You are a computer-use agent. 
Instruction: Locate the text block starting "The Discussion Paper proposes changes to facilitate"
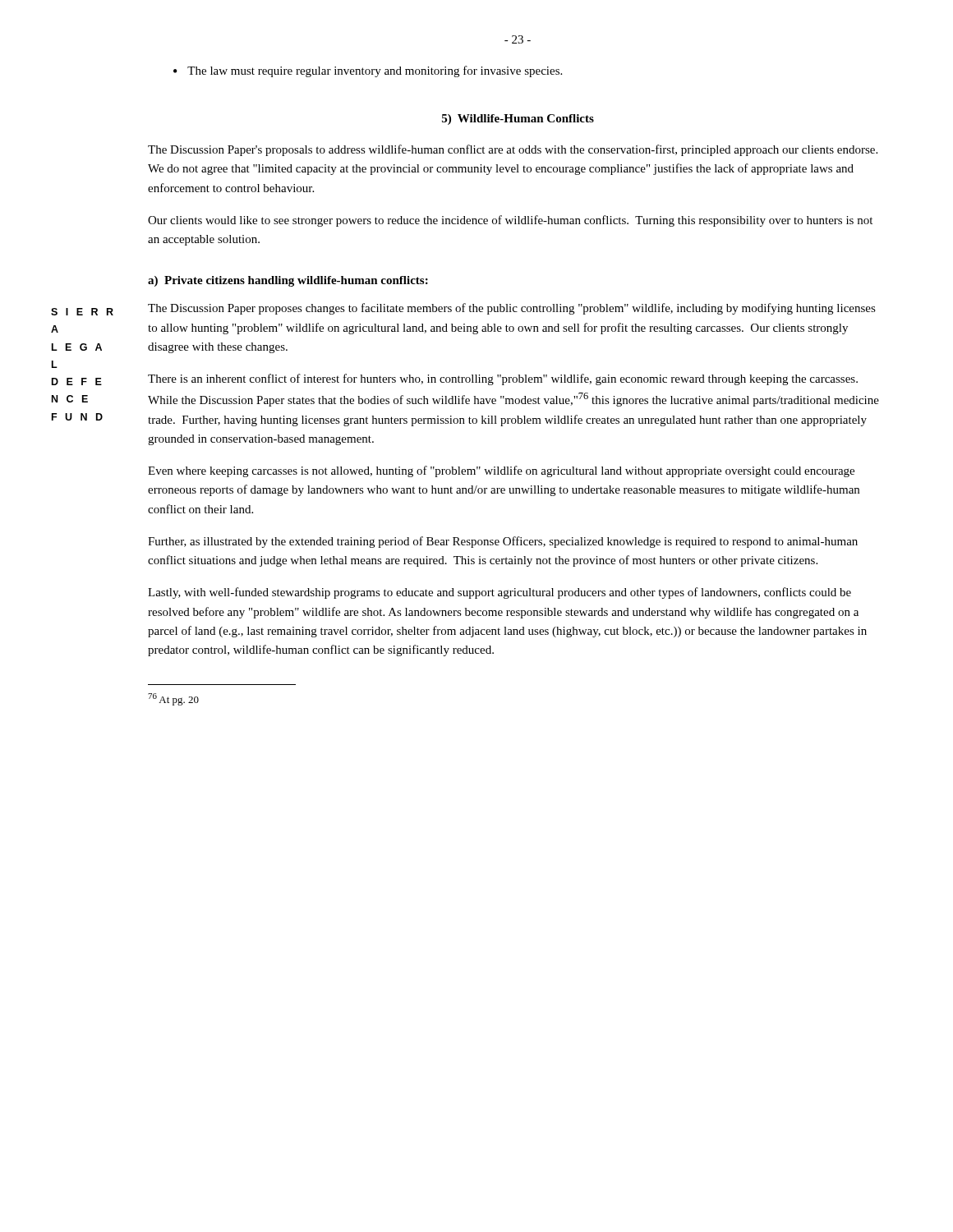512,327
